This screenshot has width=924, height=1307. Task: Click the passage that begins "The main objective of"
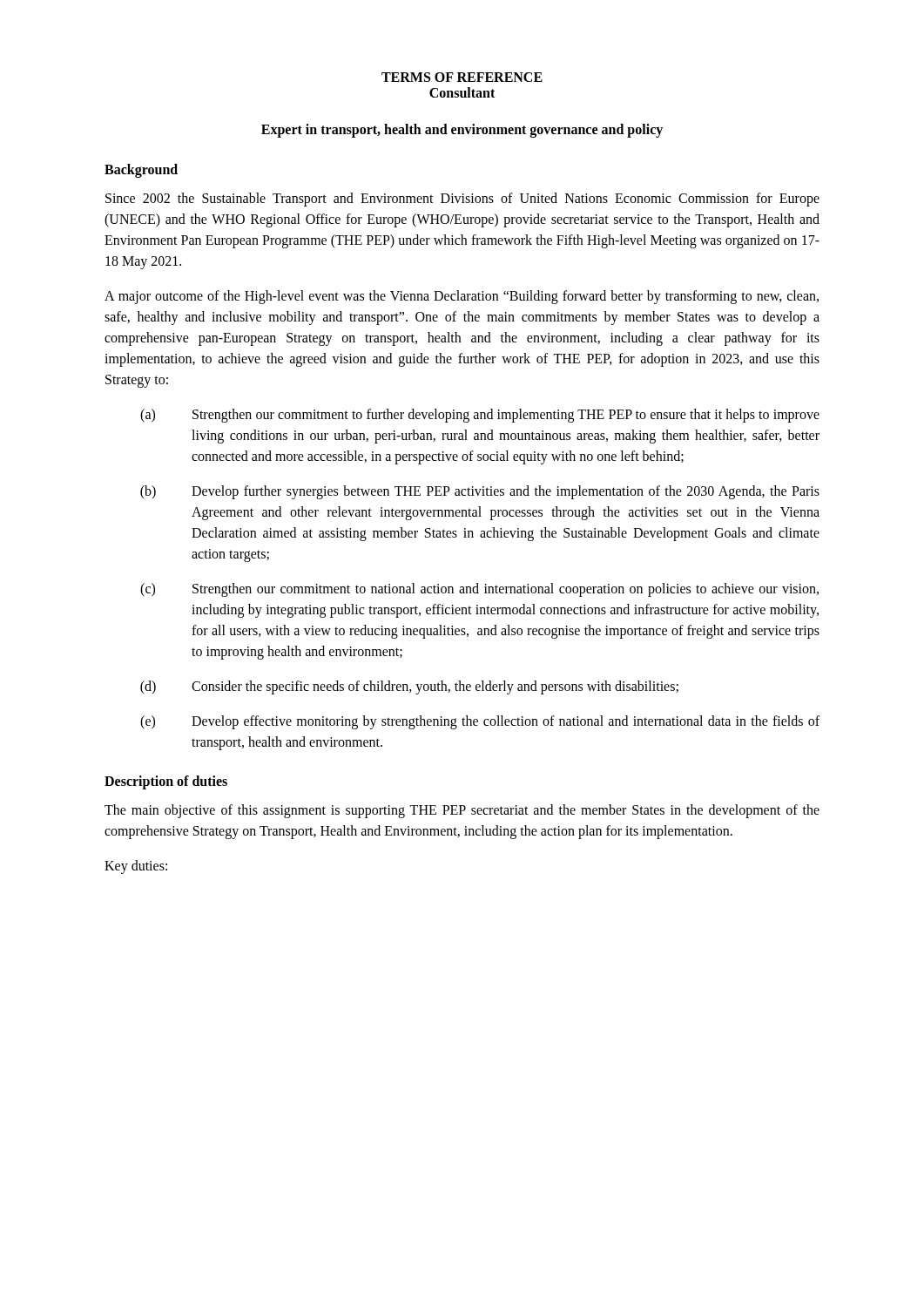[462, 820]
